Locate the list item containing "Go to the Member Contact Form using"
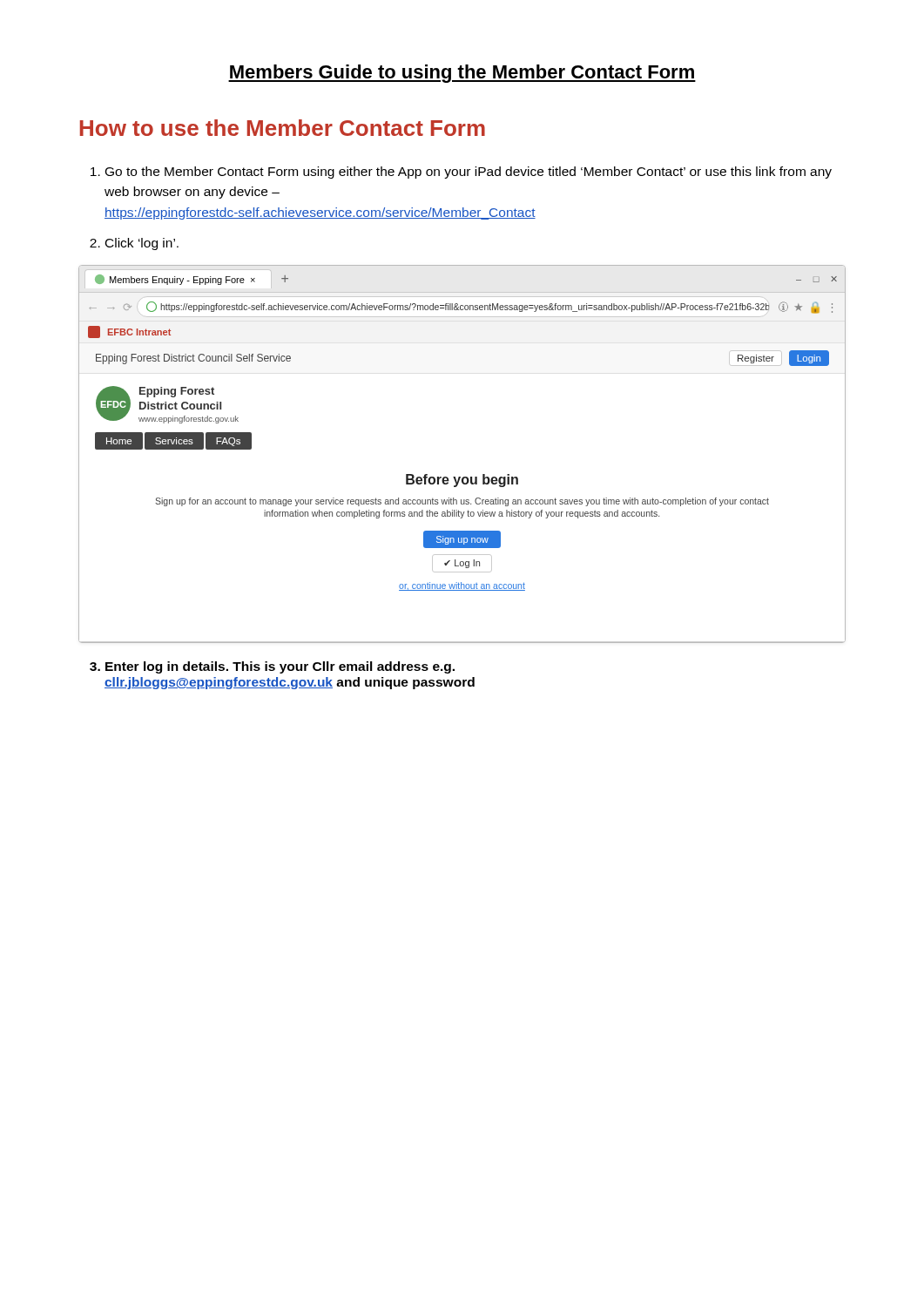This screenshot has width=924, height=1307. [x=469, y=173]
